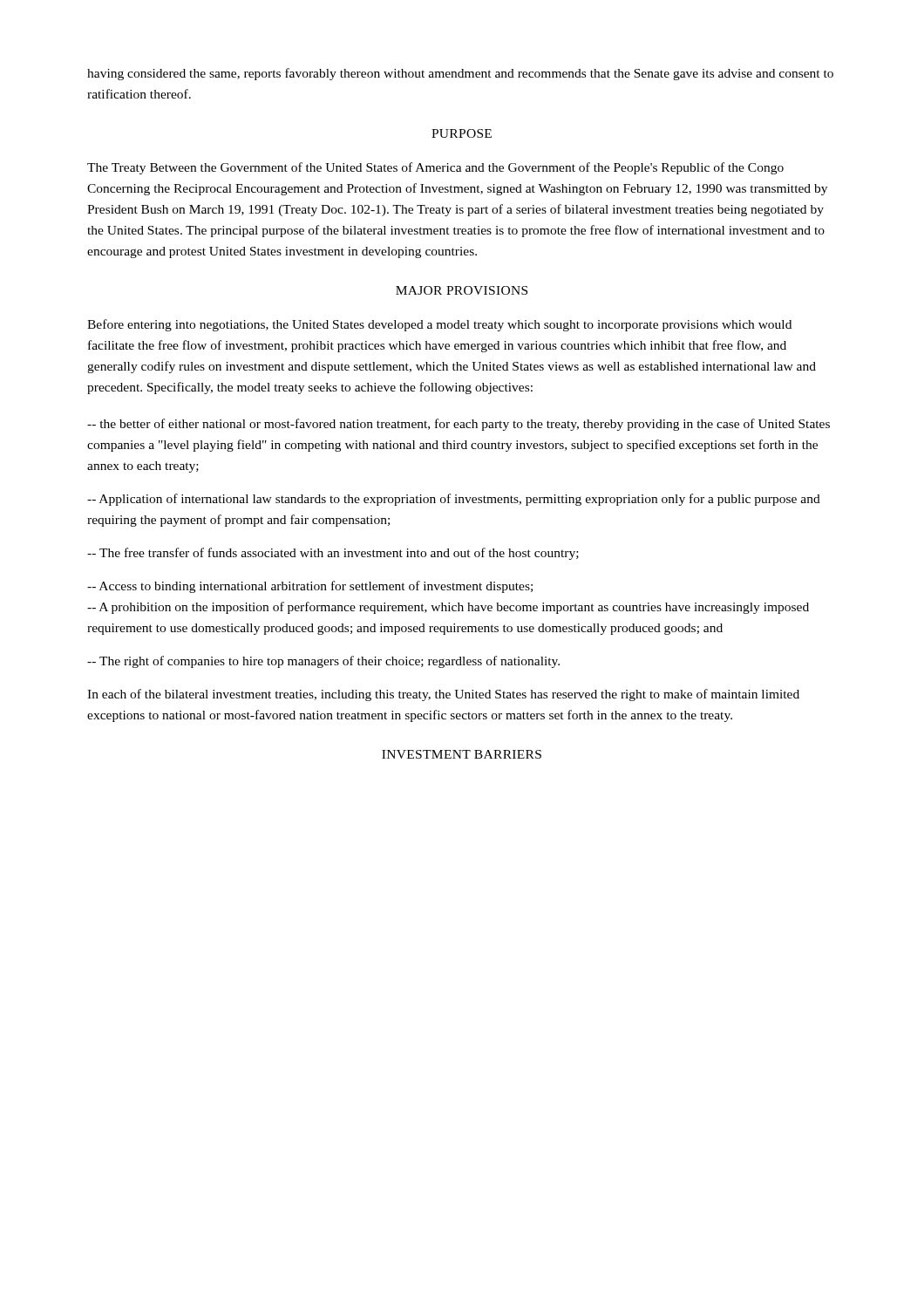This screenshot has width=924, height=1308.
Task: Point to the block beginning "In each of the bilateral investment treaties, including"
Action: coord(443,704)
